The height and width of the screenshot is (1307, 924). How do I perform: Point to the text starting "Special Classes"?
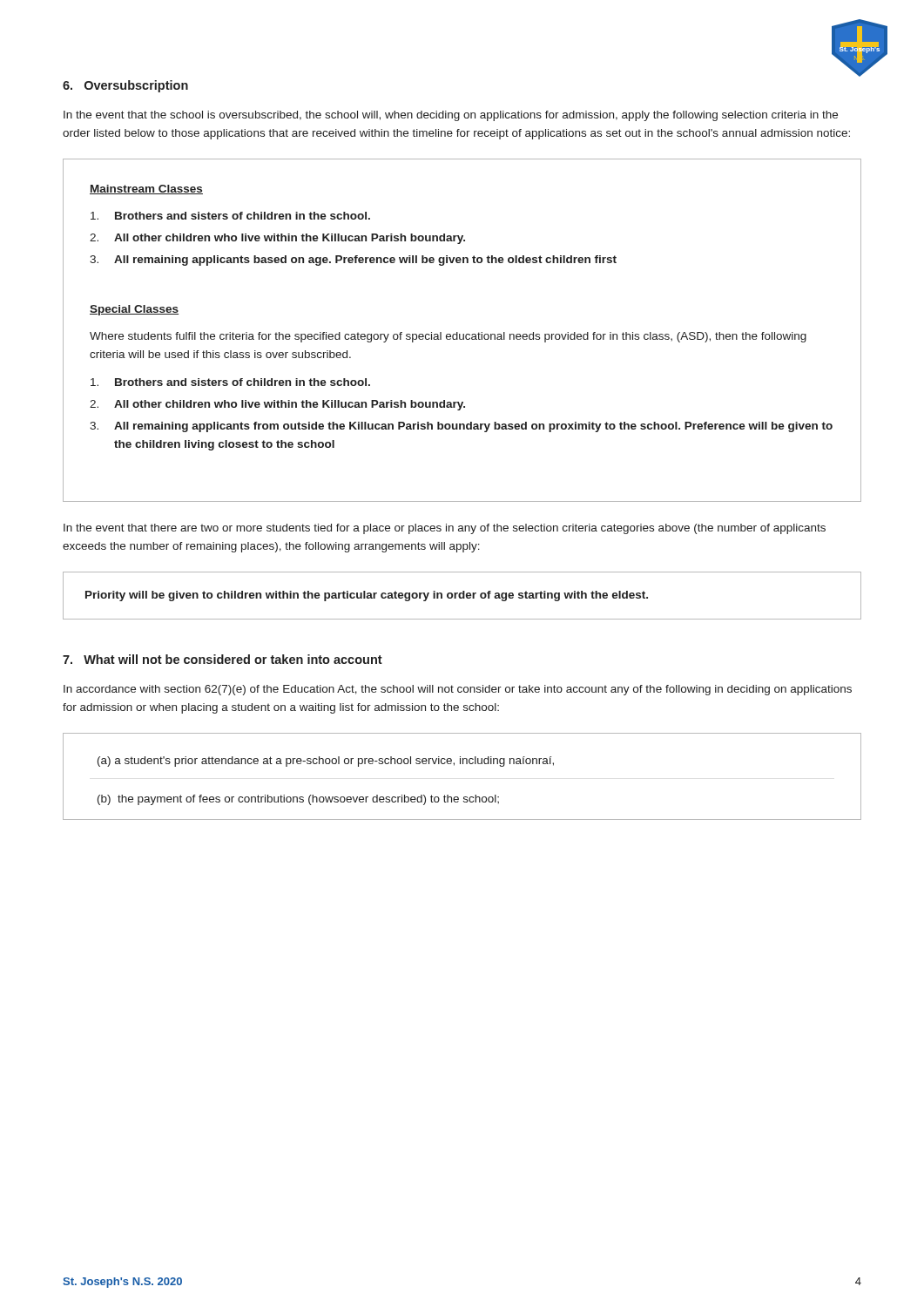tap(134, 309)
